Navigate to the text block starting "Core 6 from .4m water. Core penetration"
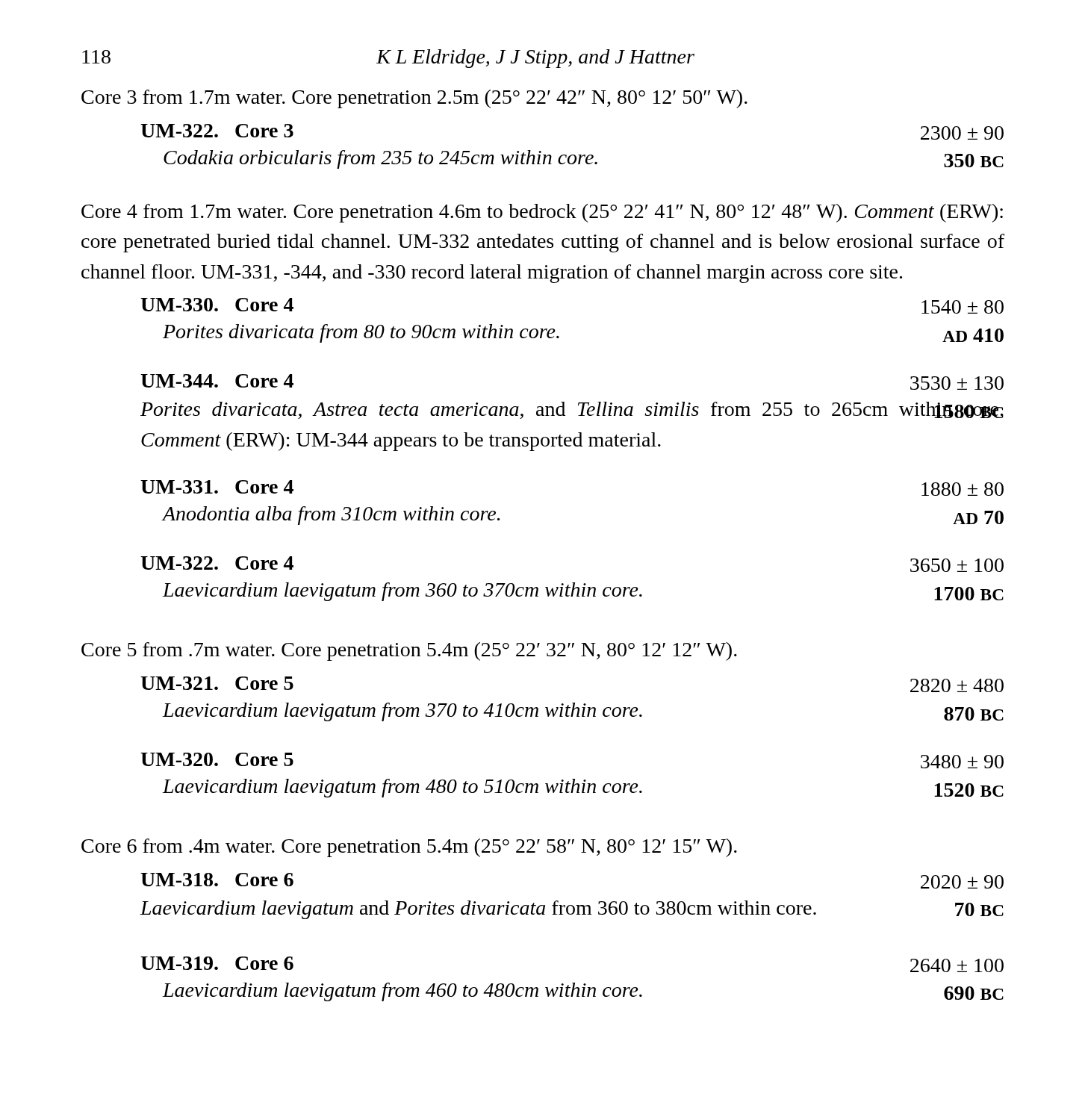Screen dimensions: 1120x1085 coord(409,846)
